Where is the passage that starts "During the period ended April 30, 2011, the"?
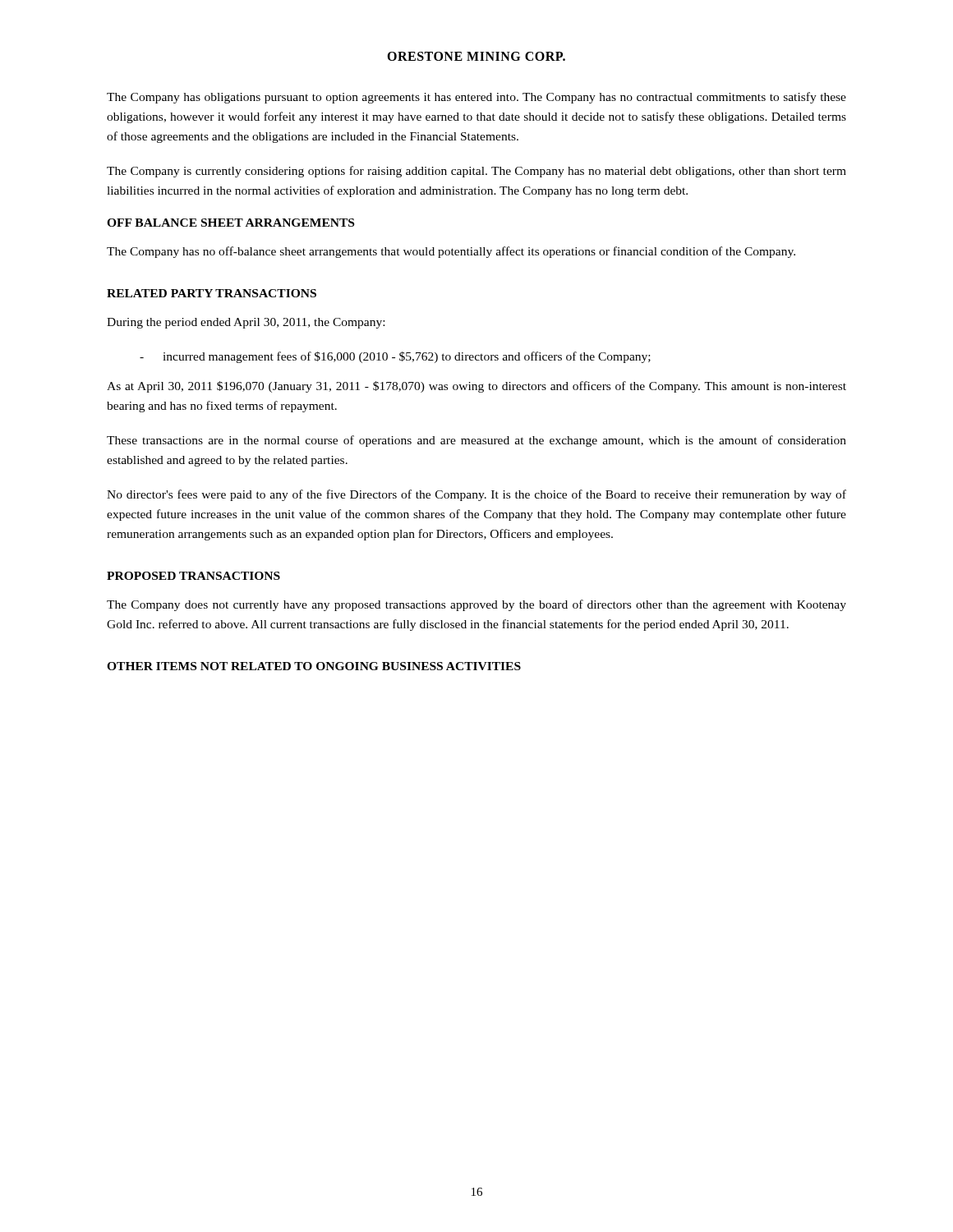This screenshot has height=1232, width=953. [x=246, y=322]
